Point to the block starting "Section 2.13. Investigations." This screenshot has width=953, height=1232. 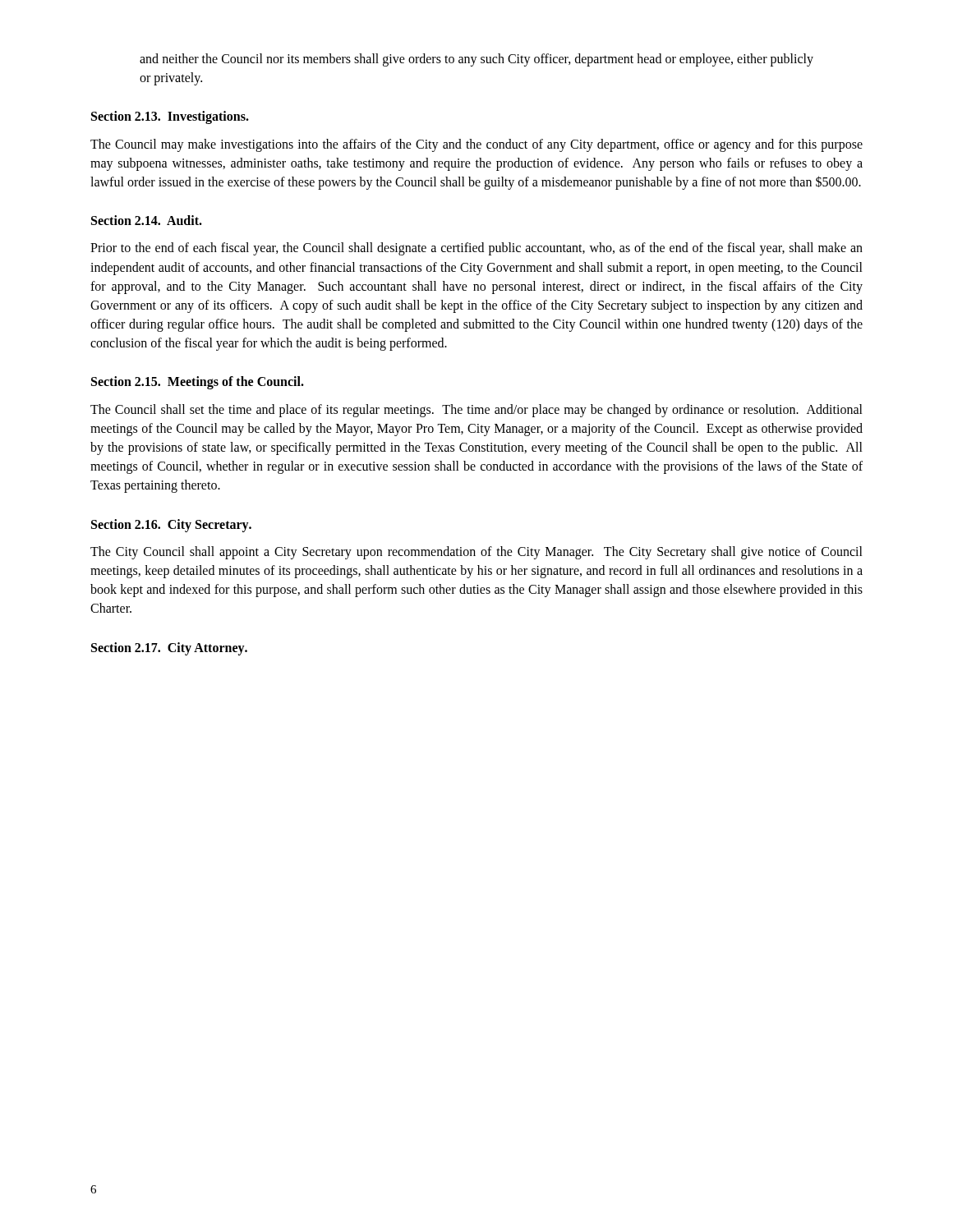[170, 116]
